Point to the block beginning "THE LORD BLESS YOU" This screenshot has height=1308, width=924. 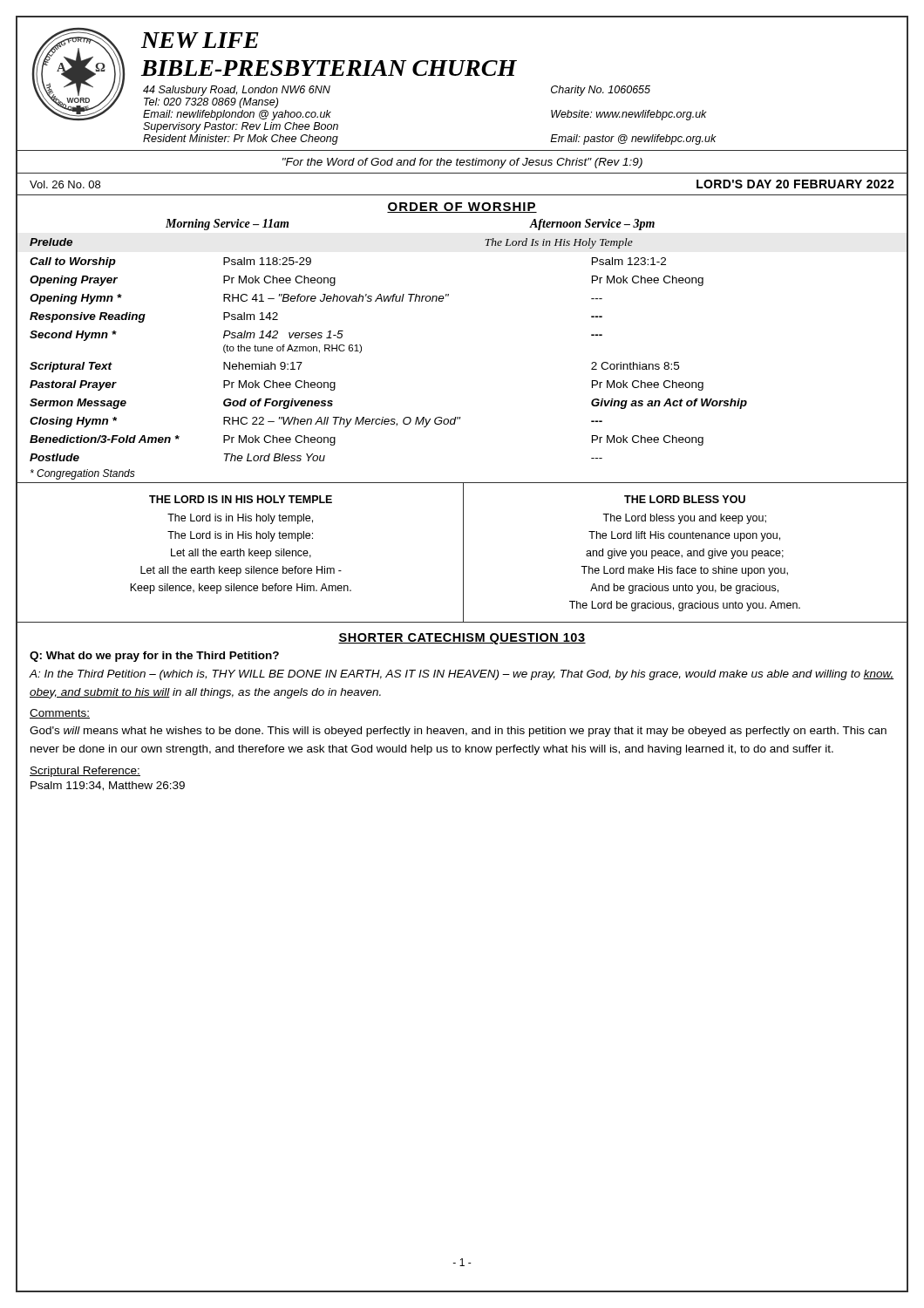coord(685,553)
